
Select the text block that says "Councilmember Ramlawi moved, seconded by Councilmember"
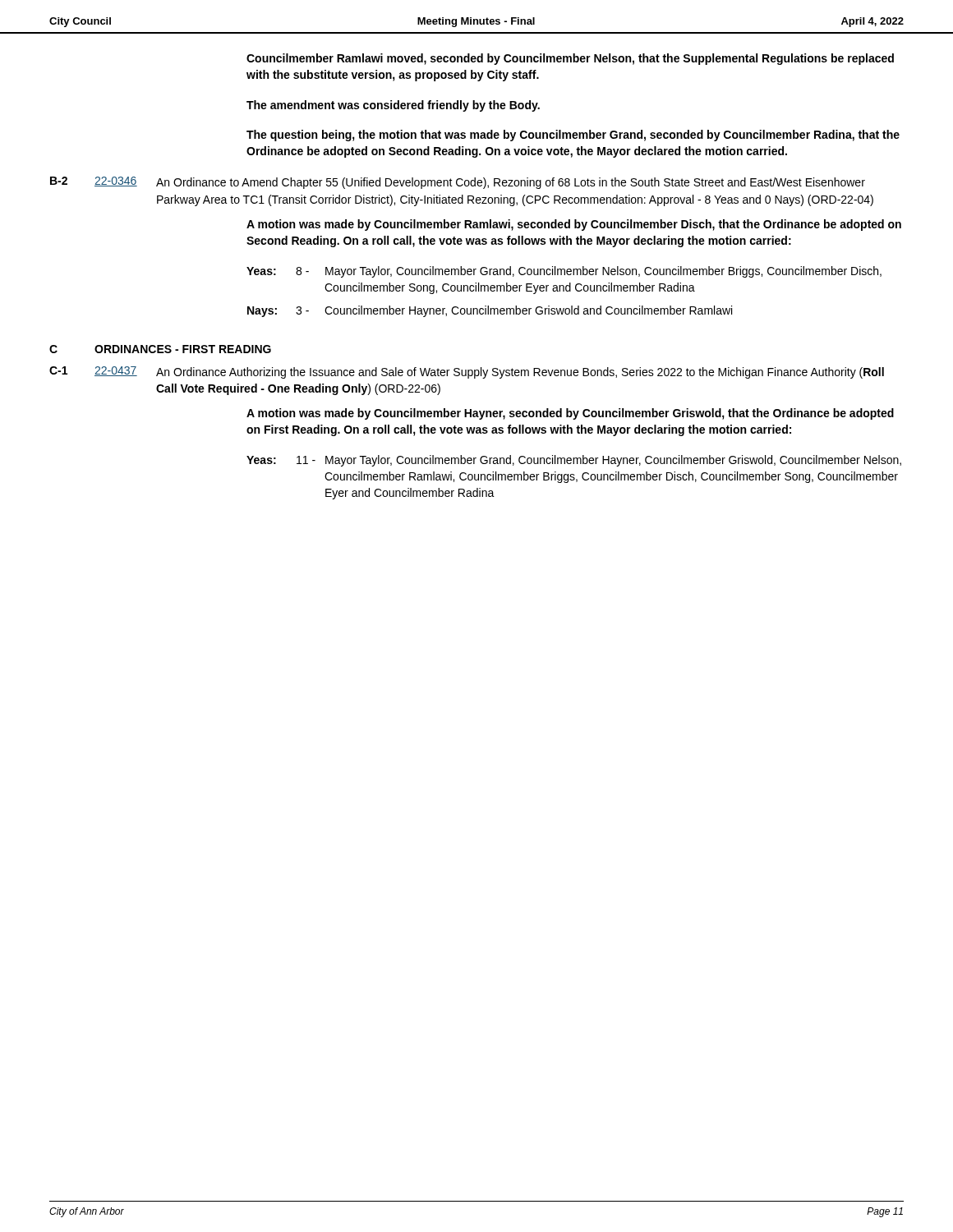[x=571, y=67]
